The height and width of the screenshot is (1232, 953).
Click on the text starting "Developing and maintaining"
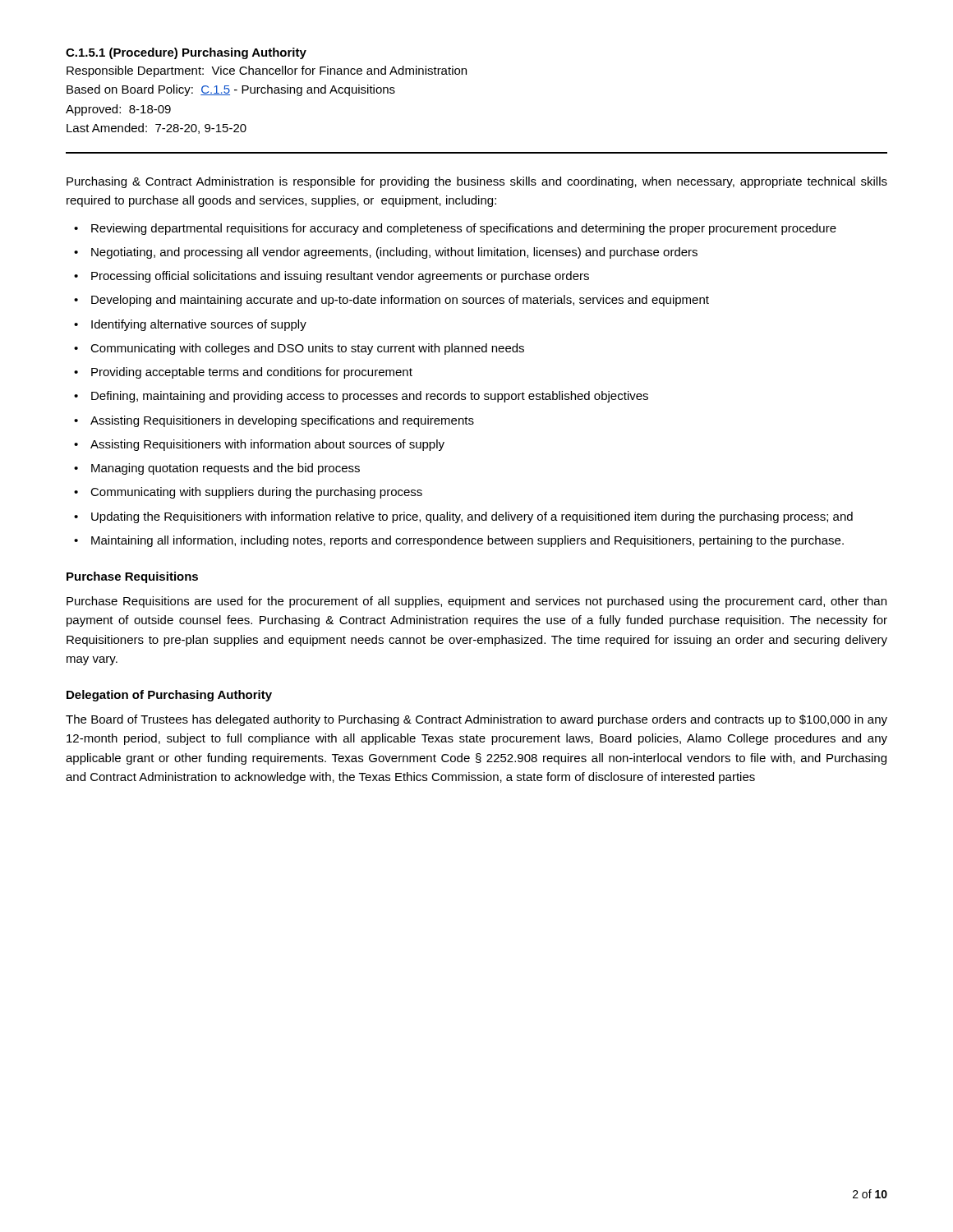[x=400, y=300]
